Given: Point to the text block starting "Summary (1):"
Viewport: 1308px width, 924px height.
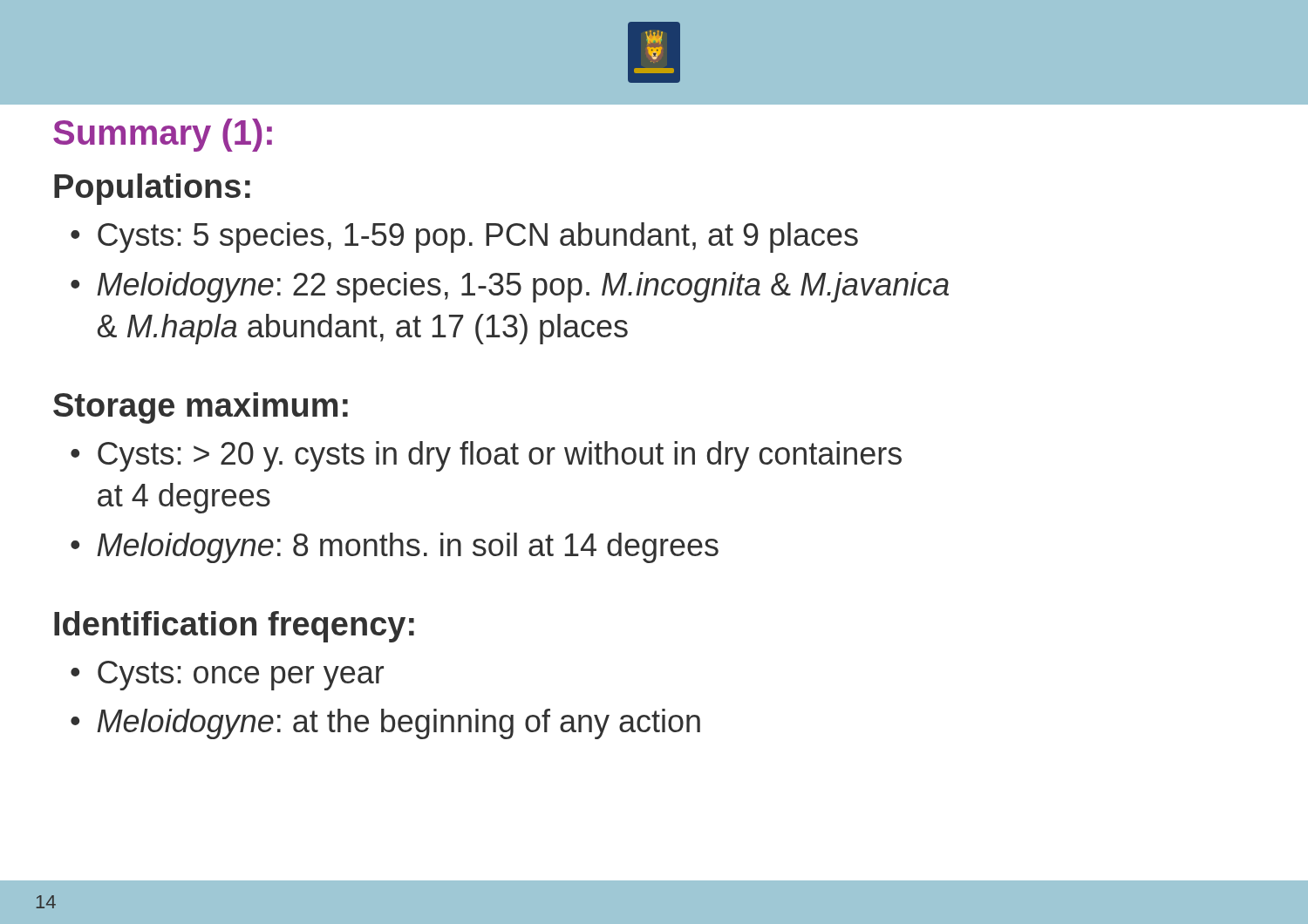Looking at the screenshot, I should (164, 133).
